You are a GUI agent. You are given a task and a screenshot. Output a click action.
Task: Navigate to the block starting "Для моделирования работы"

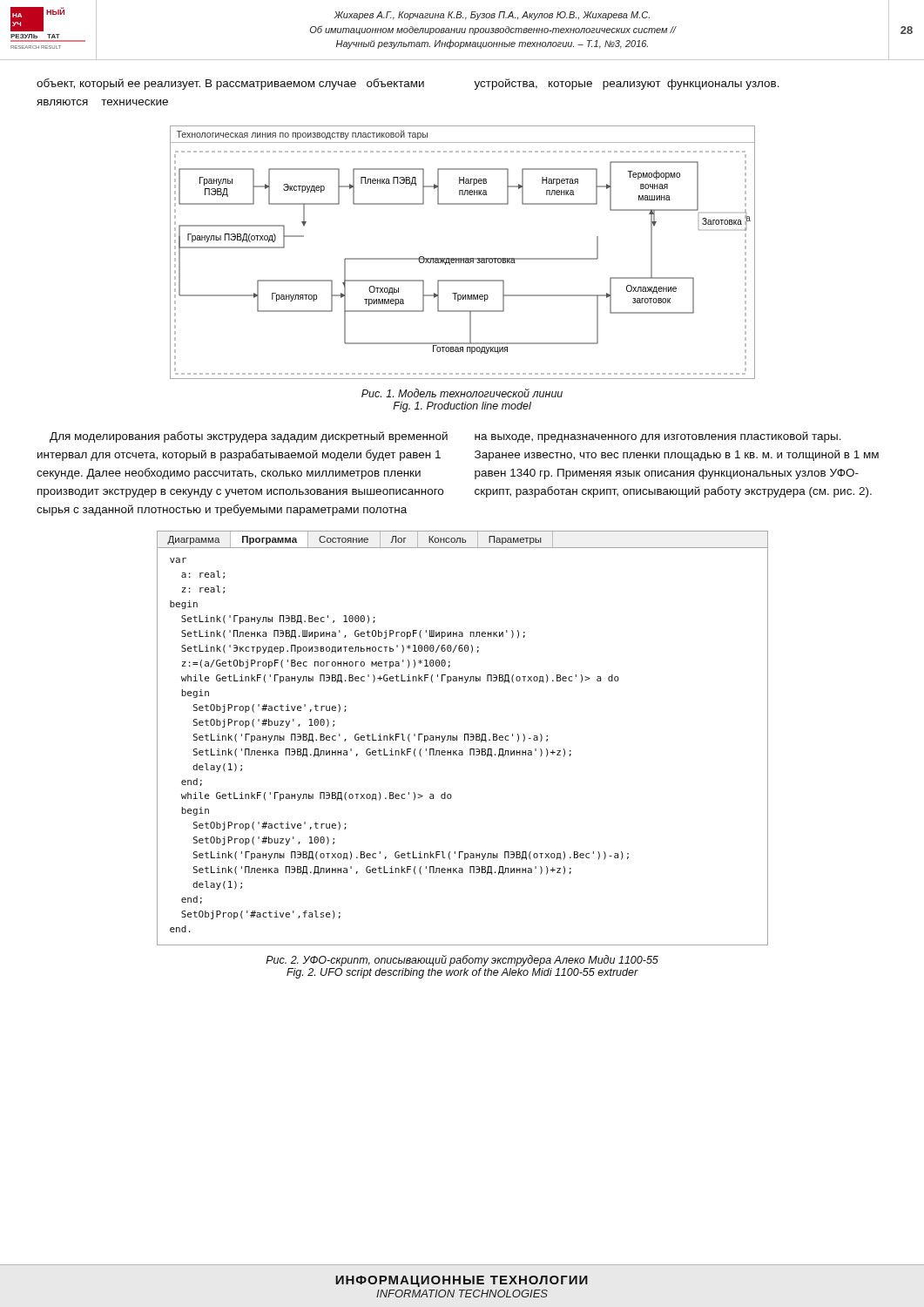coord(242,472)
